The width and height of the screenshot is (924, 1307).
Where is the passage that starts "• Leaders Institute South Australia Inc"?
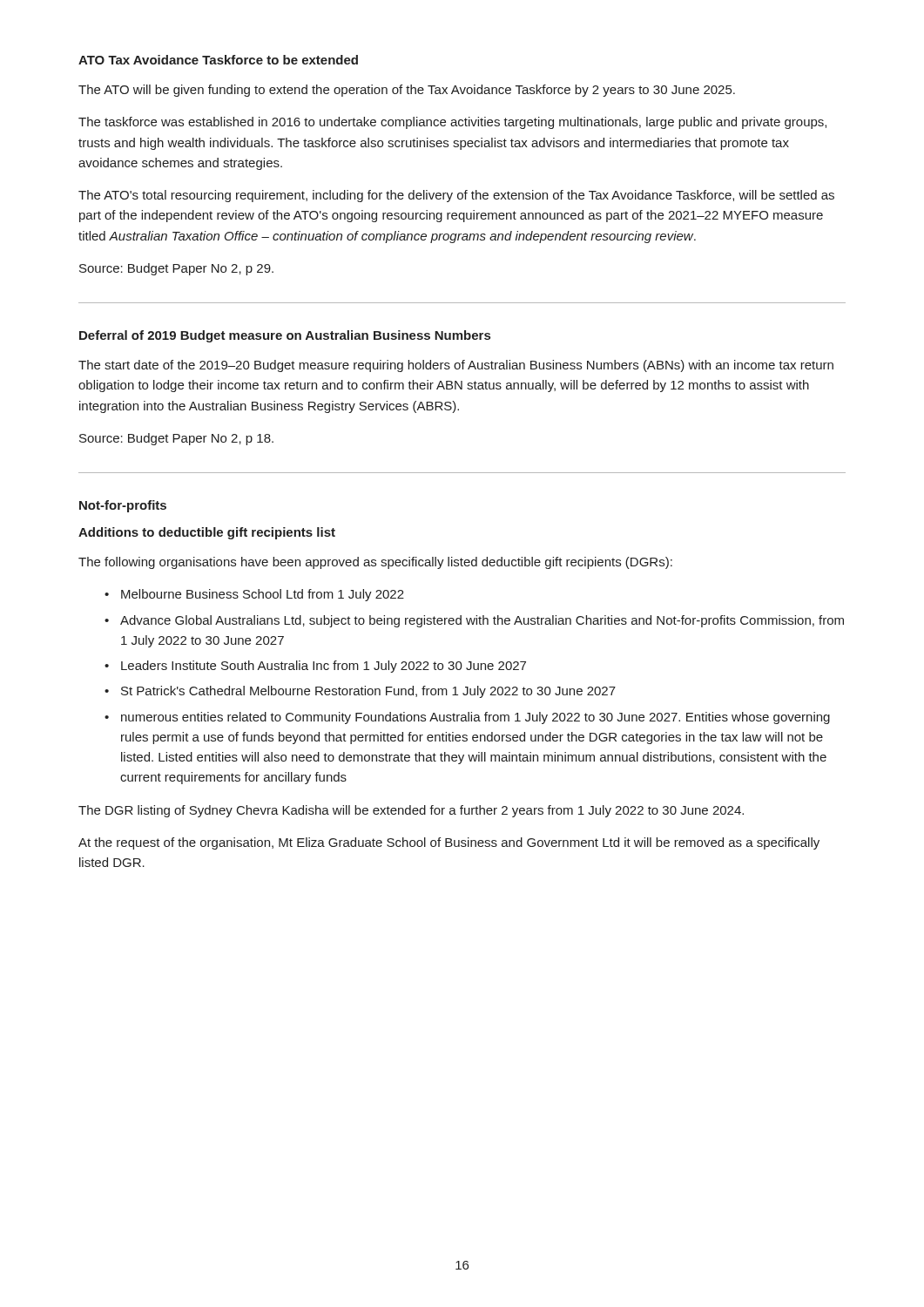[x=475, y=665]
